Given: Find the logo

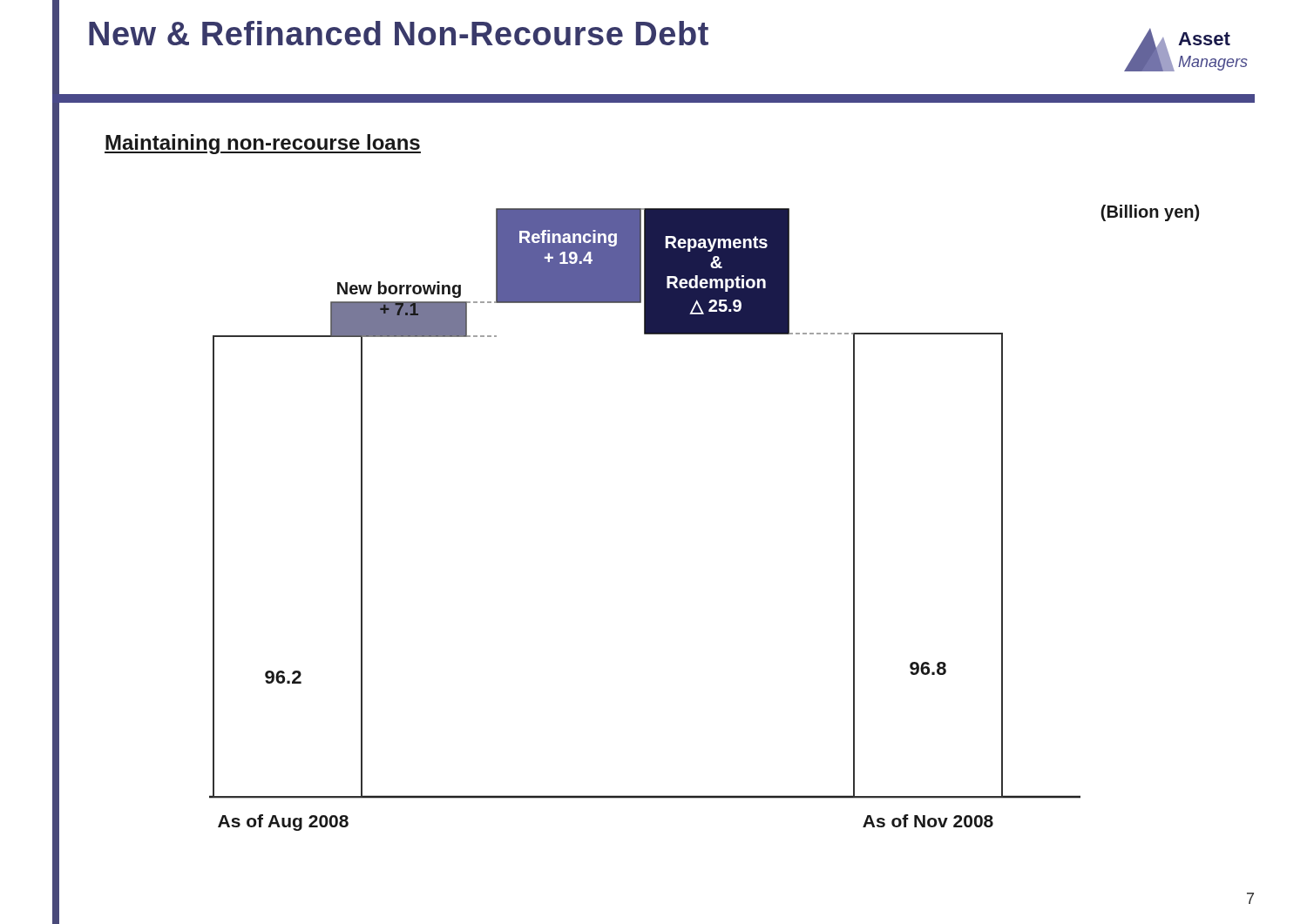Looking at the screenshot, I should [1185, 50].
